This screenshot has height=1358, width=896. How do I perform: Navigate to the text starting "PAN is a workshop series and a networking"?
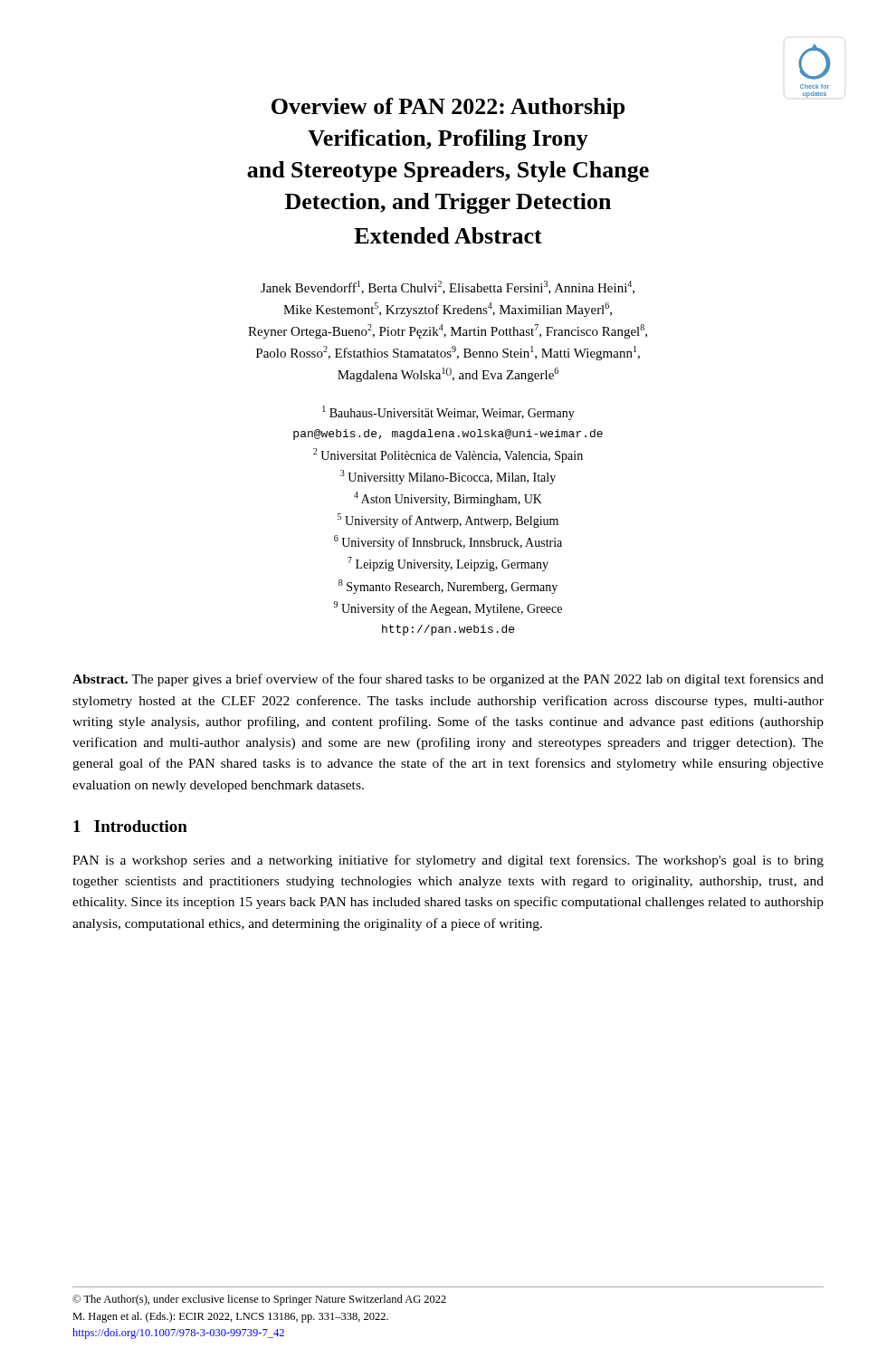(448, 891)
